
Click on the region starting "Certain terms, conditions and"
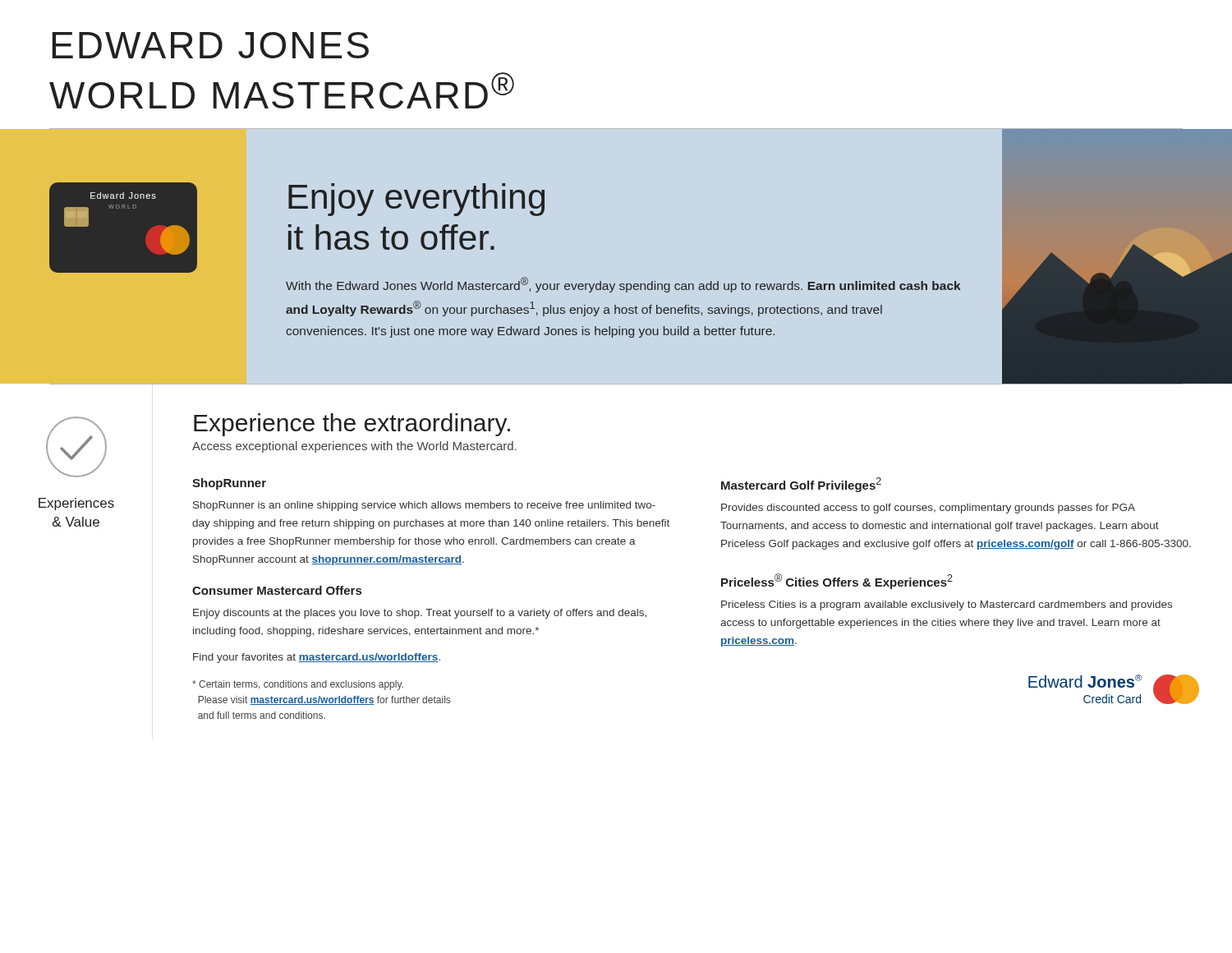321,700
